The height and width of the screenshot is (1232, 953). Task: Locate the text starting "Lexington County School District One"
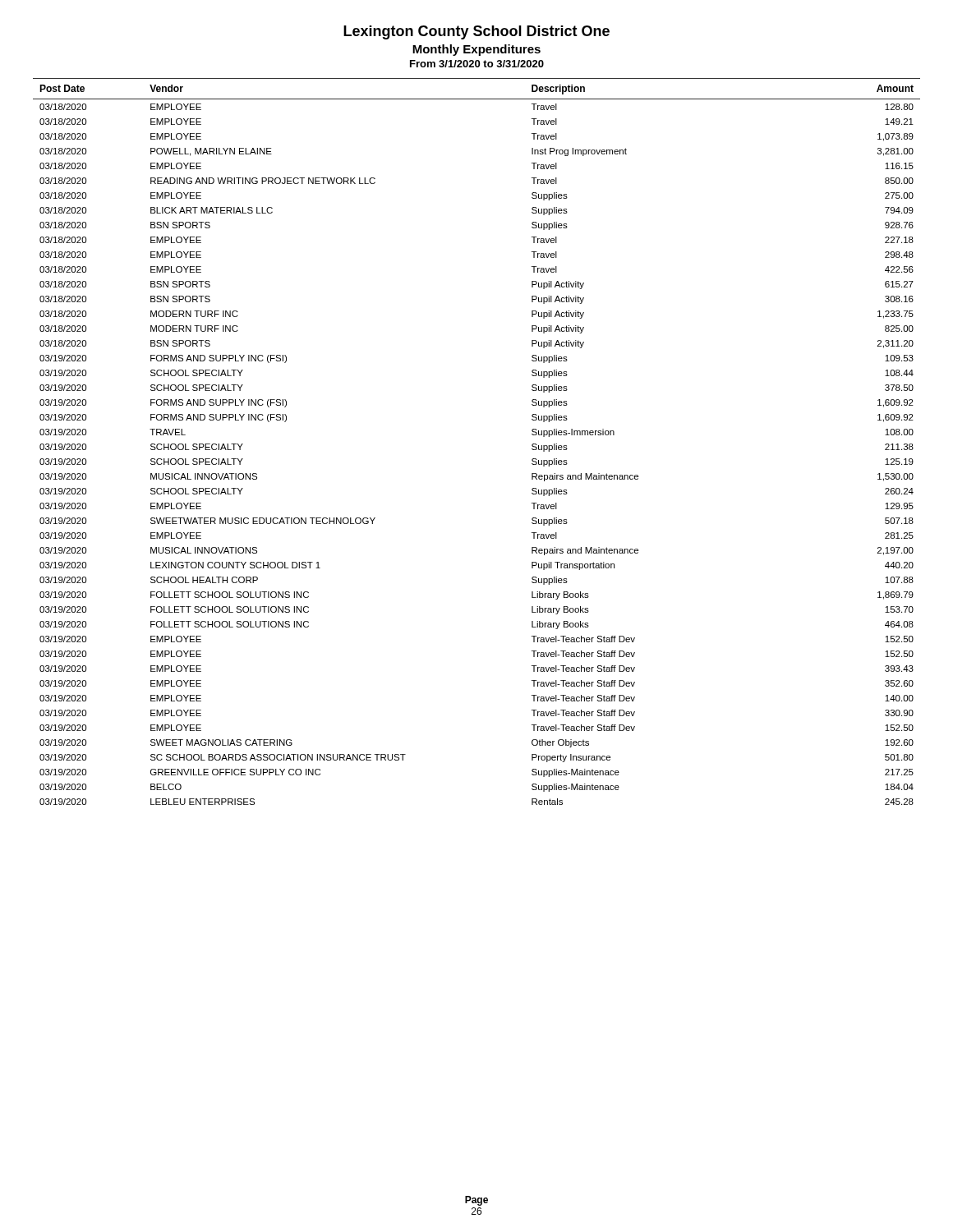476,32
